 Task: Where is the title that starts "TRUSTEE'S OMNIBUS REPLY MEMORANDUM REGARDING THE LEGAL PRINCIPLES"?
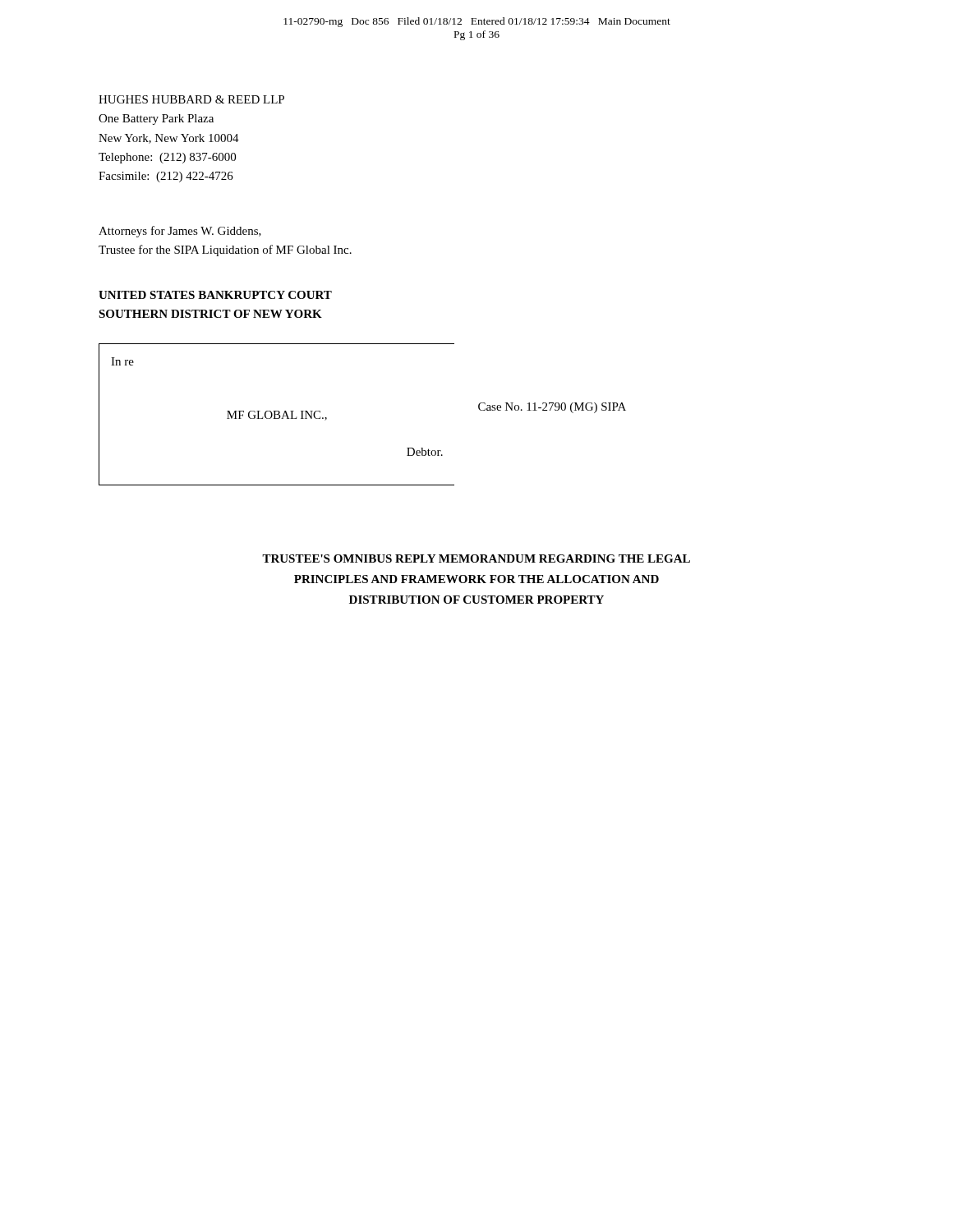pyautogui.click(x=476, y=579)
